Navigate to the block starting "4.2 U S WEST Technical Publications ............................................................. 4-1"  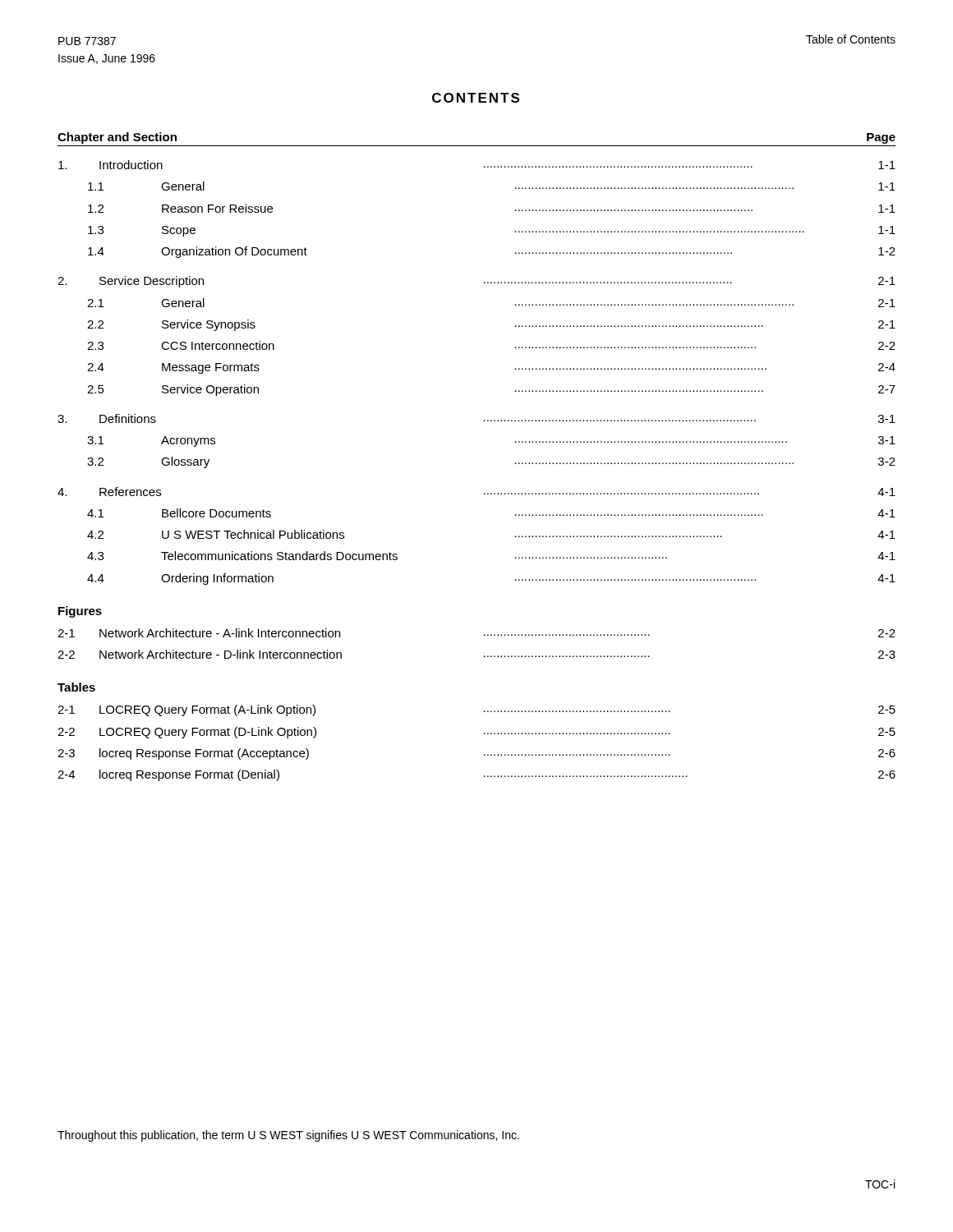(90, 534)
